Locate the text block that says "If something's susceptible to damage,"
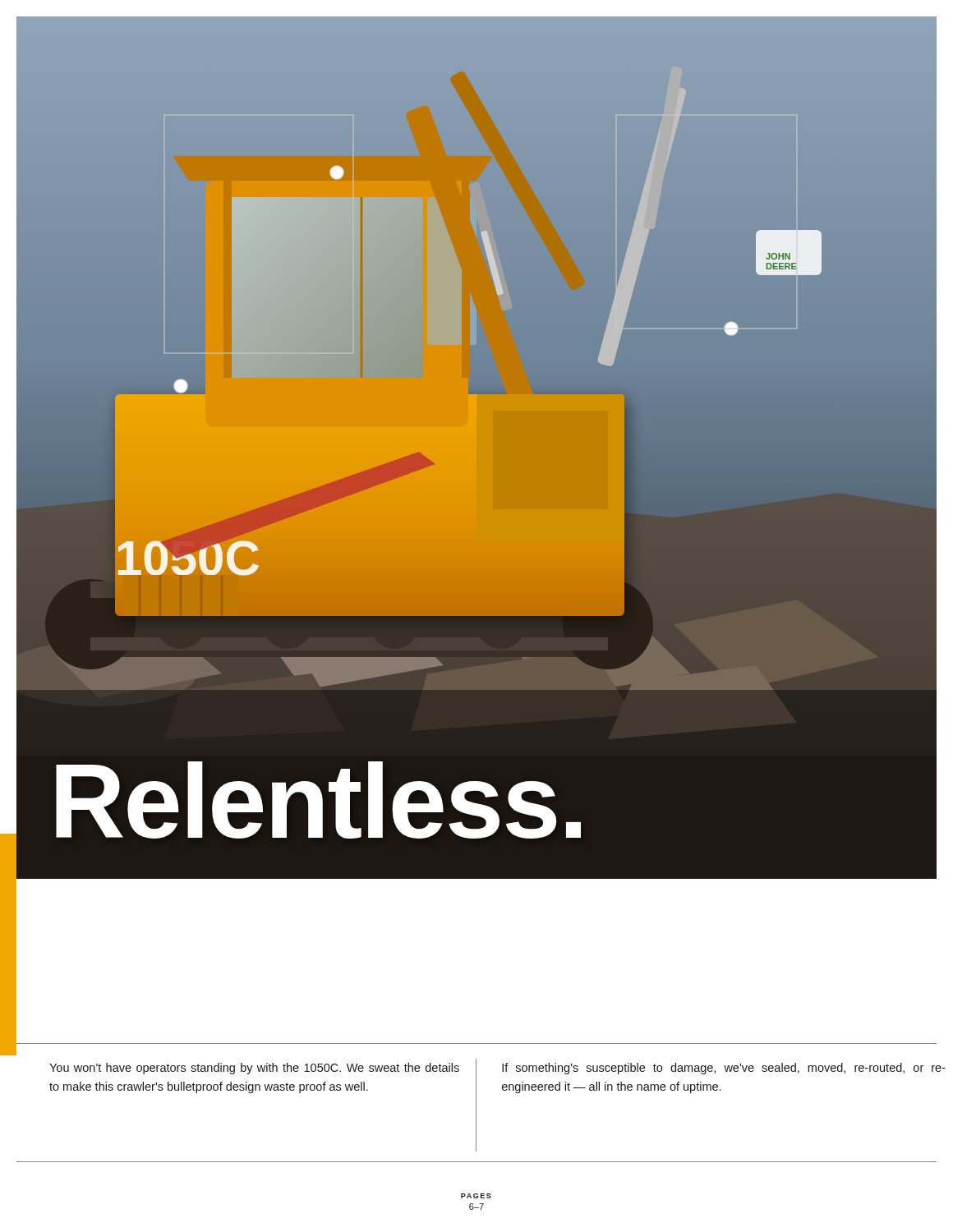The image size is (953, 1232). point(723,1078)
